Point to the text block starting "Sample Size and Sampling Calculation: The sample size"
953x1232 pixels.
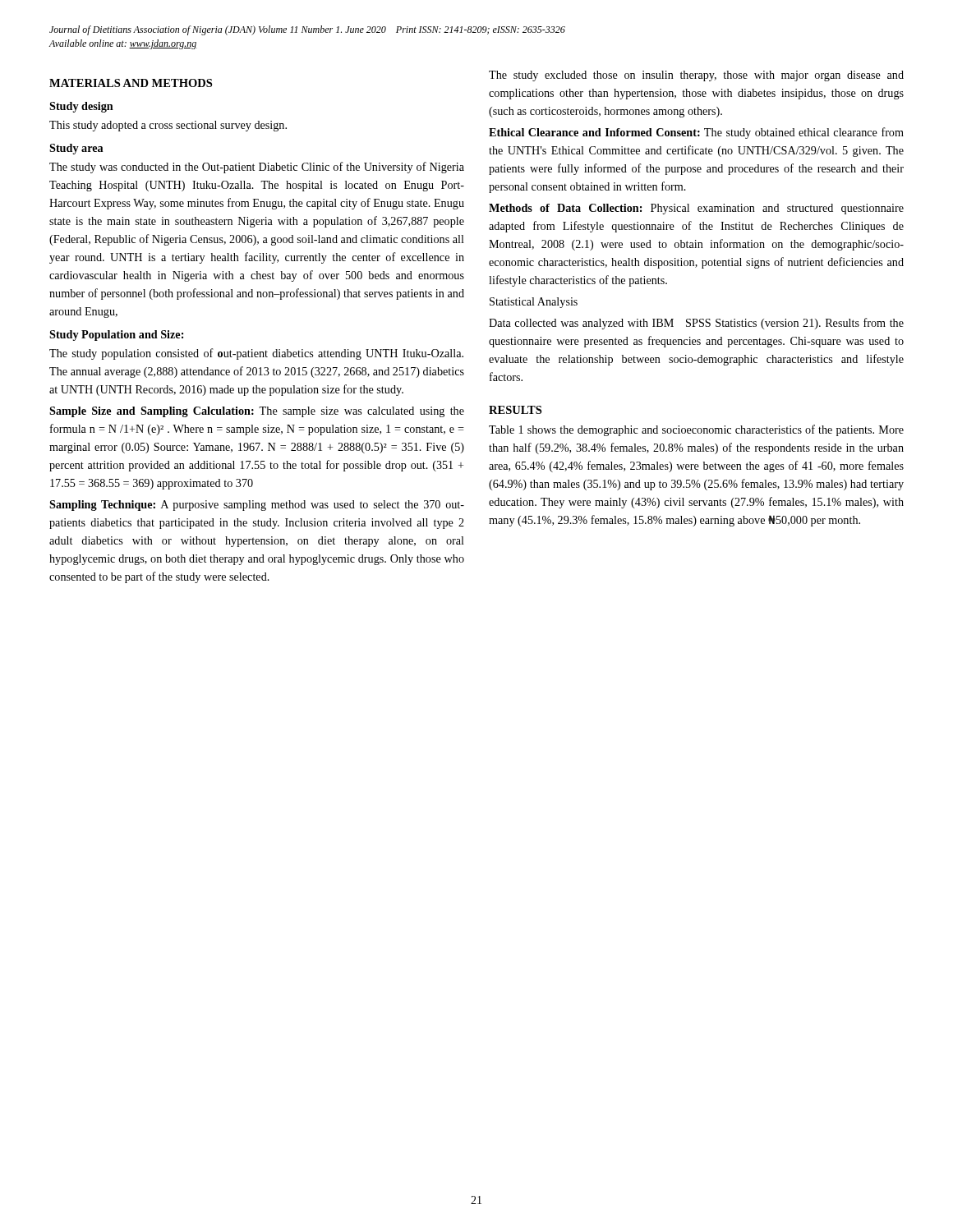[x=257, y=447]
